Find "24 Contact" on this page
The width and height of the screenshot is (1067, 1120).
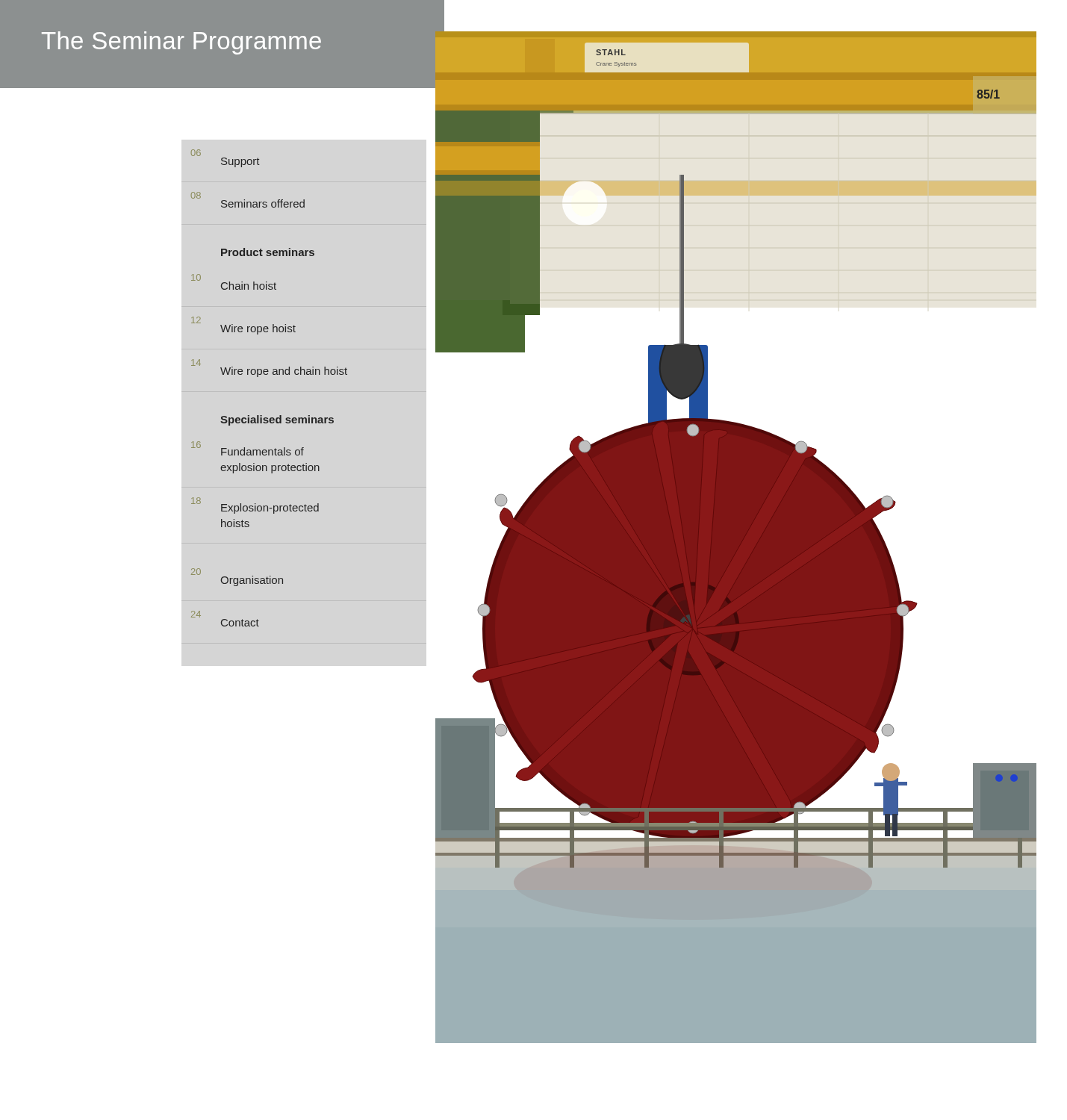[225, 618]
